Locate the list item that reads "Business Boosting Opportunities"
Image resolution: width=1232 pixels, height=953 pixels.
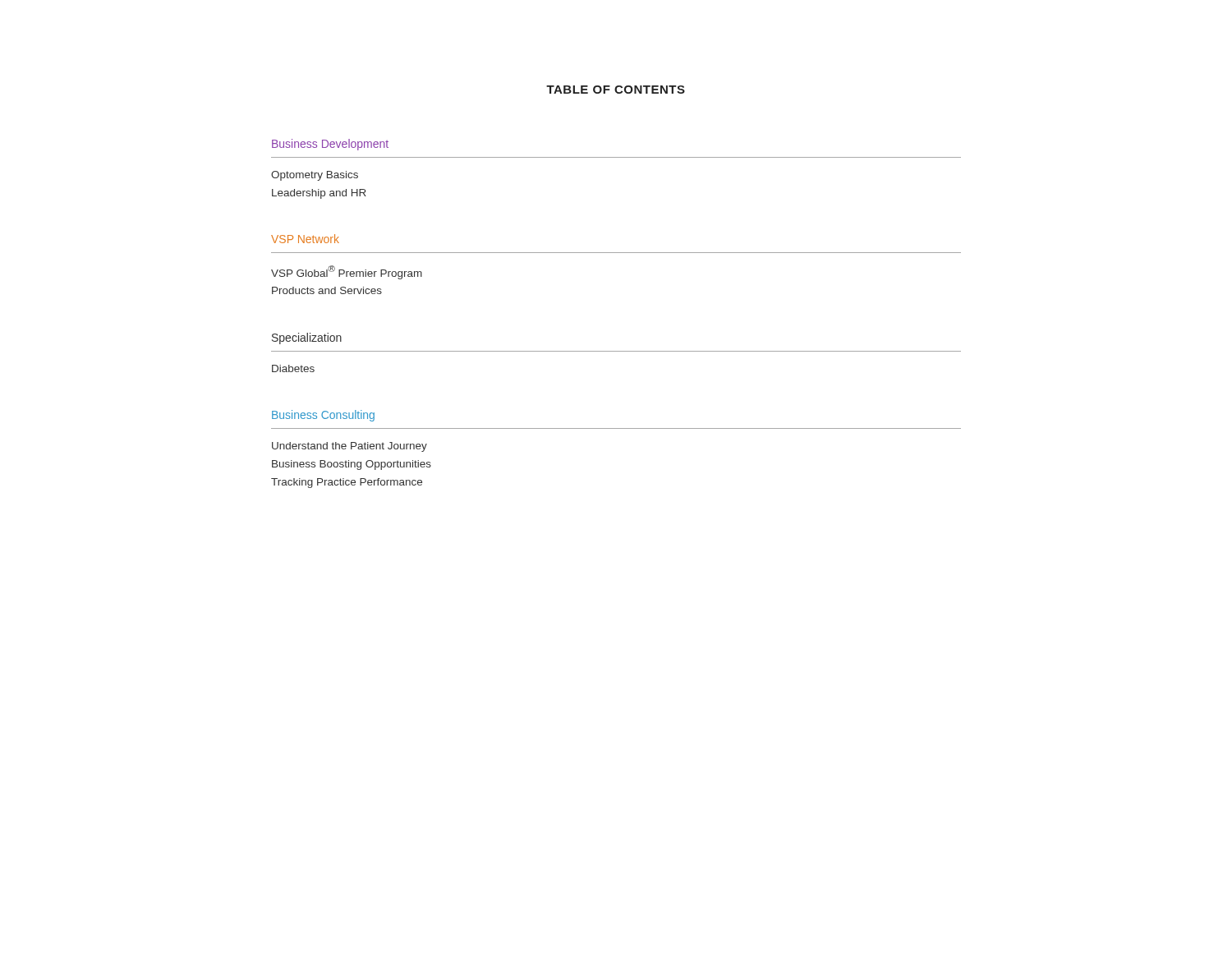point(351,464)
